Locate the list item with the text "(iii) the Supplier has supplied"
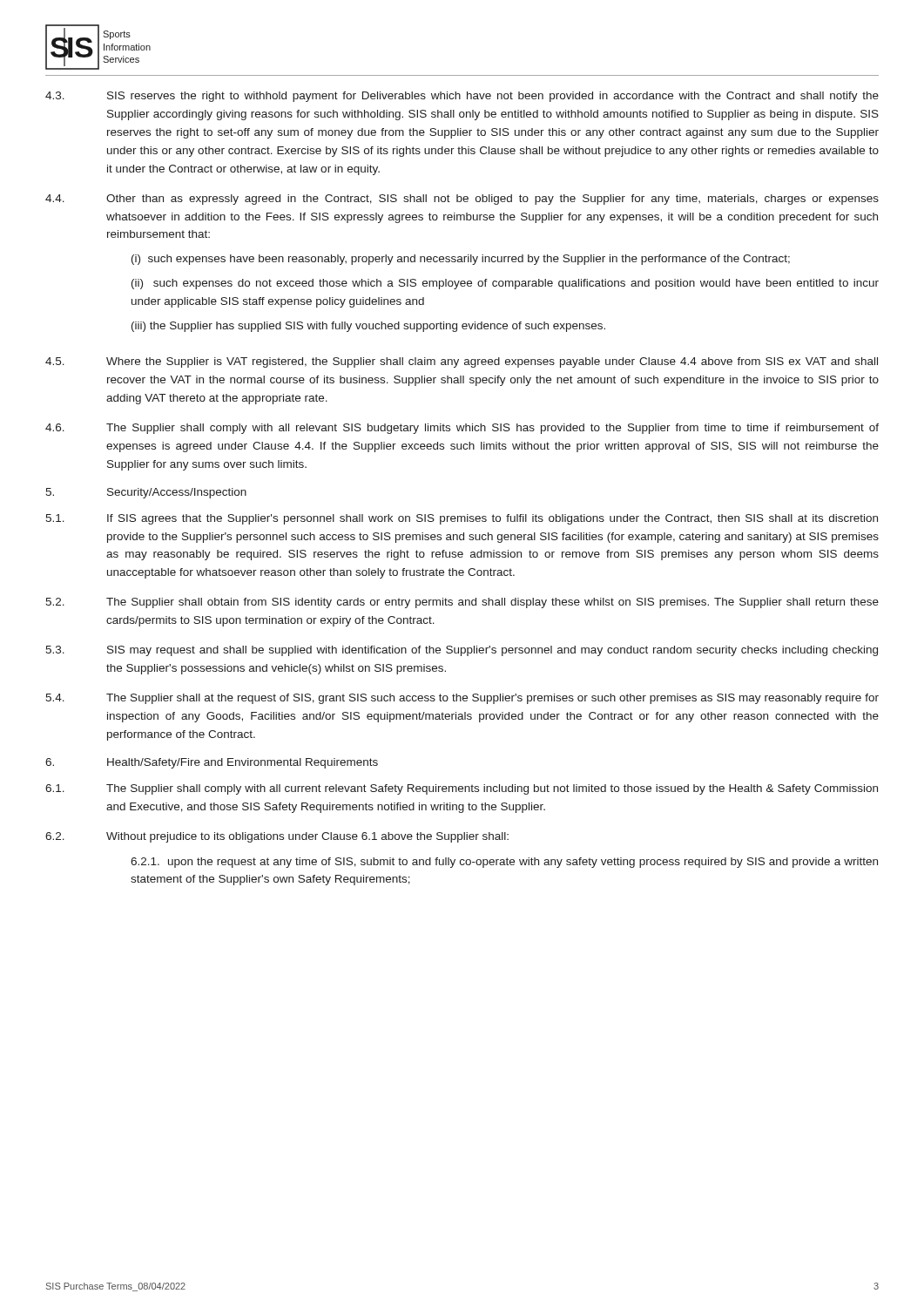The image size is (924, 1307). 369,326
